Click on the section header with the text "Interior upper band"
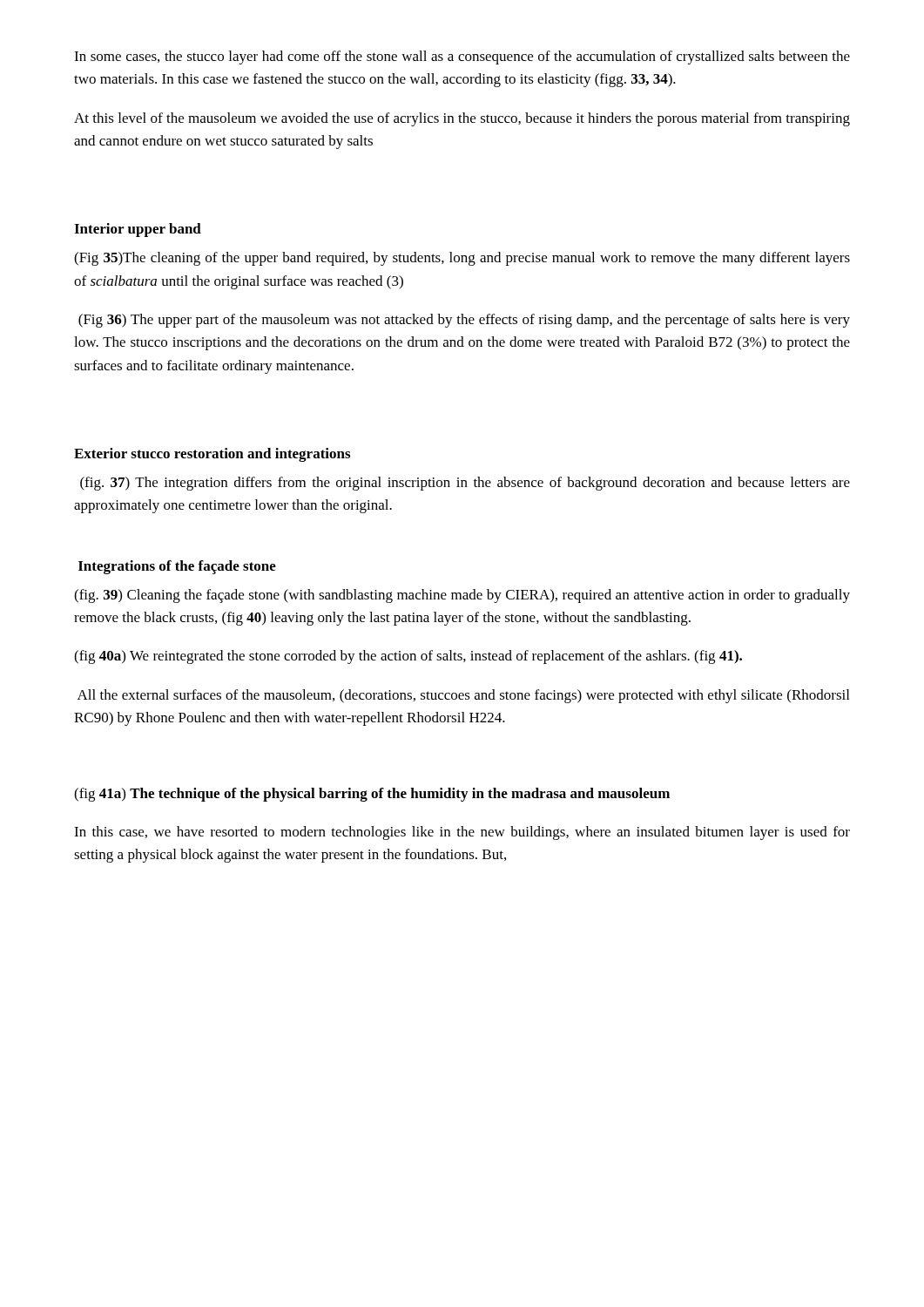Image resolution: width=924 pixels, height=1307 pixels. (x=137, y=229)
